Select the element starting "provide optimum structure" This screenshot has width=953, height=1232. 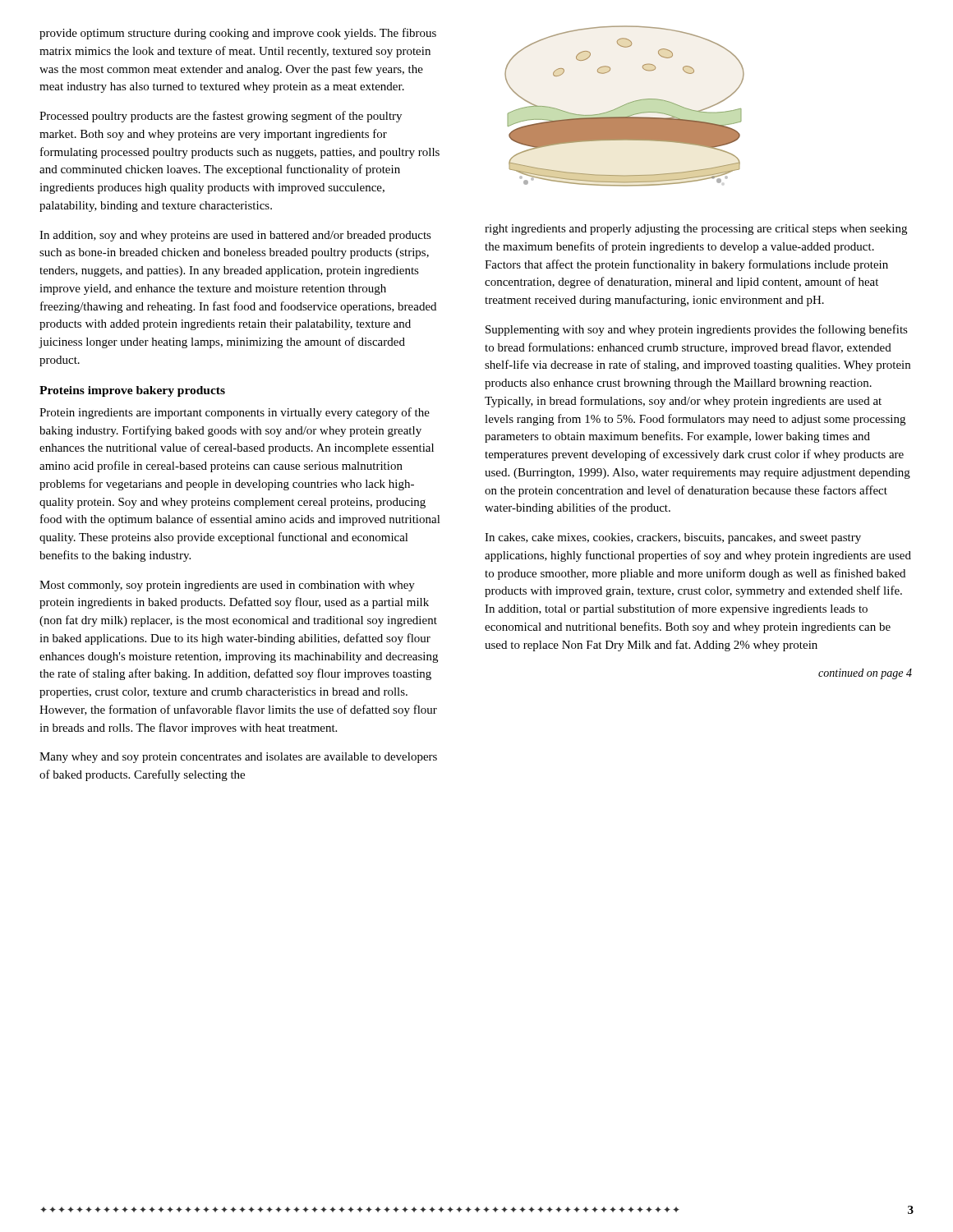click(241, 60)
